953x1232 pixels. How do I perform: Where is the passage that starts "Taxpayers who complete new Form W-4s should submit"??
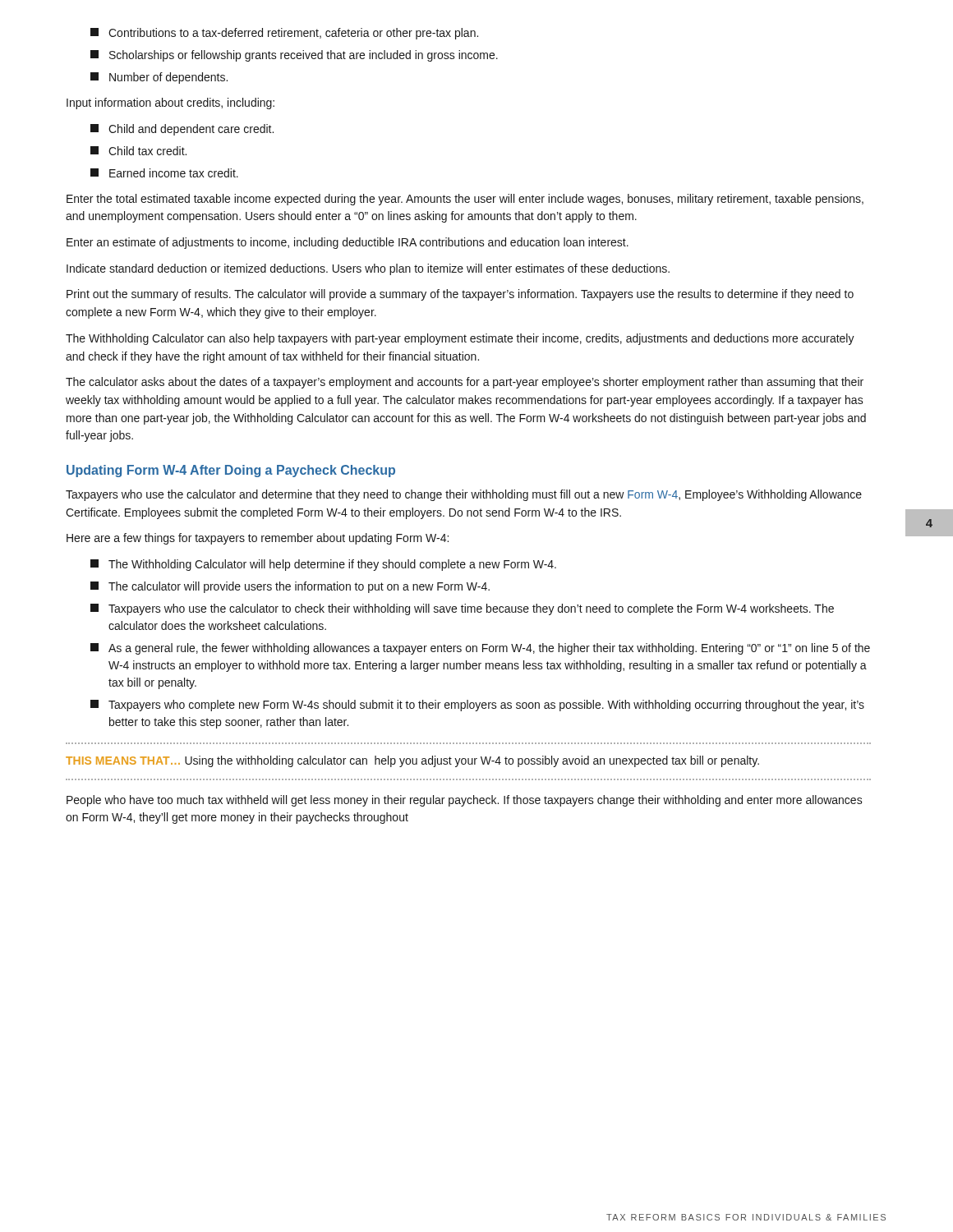click(x=481, y=714)
